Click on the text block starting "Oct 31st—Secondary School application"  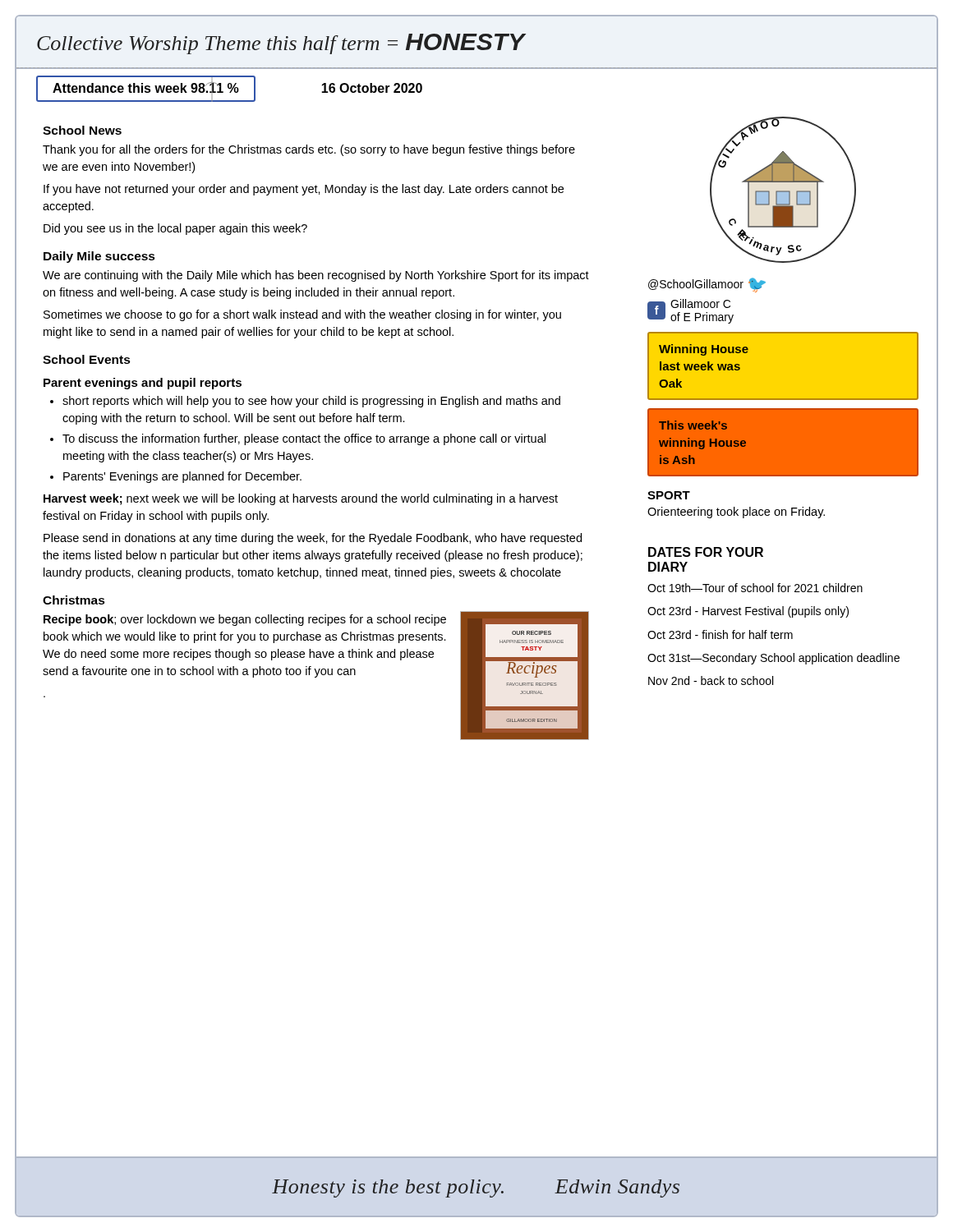[774, 658]
